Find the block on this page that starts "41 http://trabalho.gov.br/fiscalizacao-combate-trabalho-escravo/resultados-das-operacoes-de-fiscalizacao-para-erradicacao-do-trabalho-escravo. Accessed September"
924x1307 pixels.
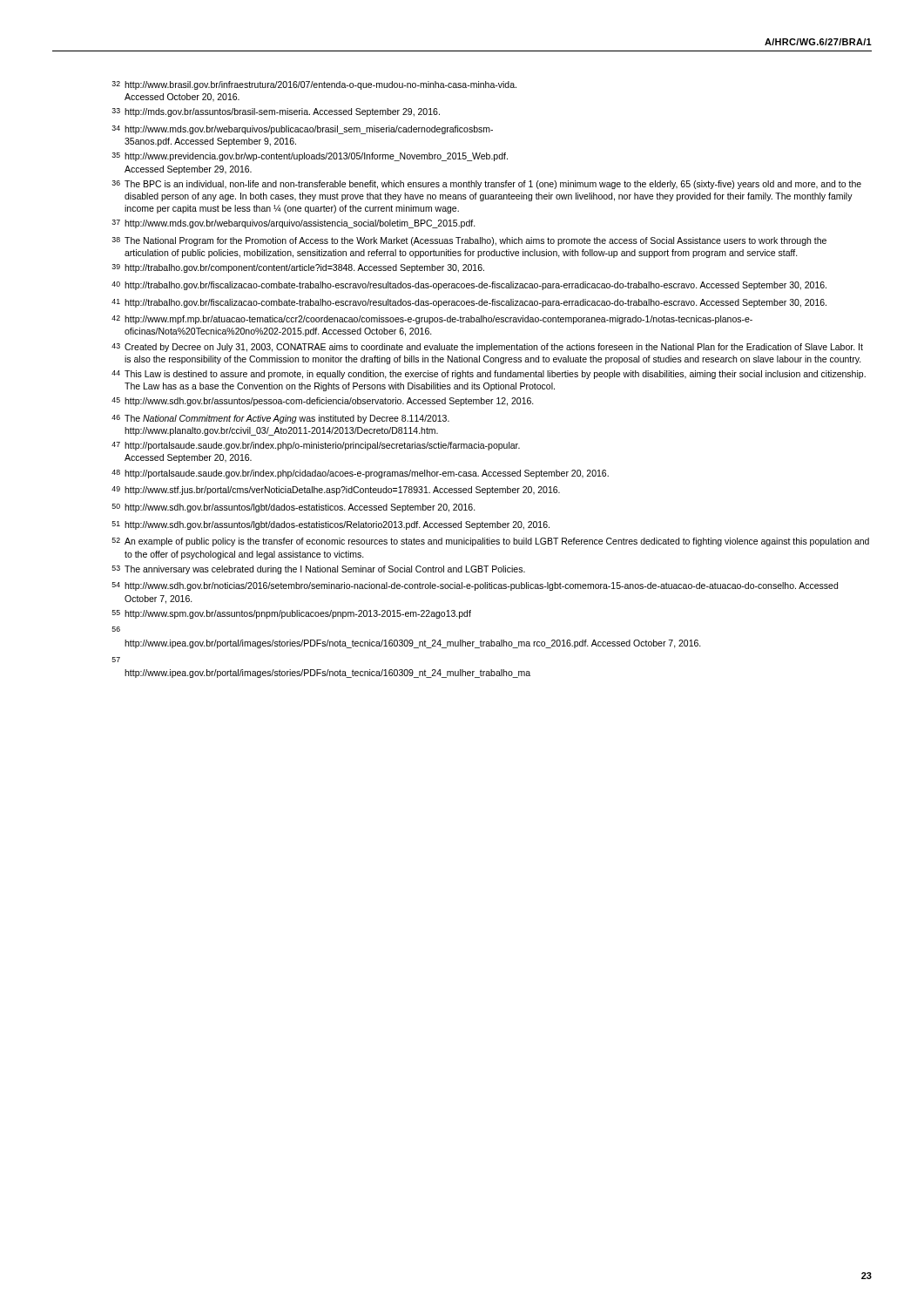coord(479,303)
